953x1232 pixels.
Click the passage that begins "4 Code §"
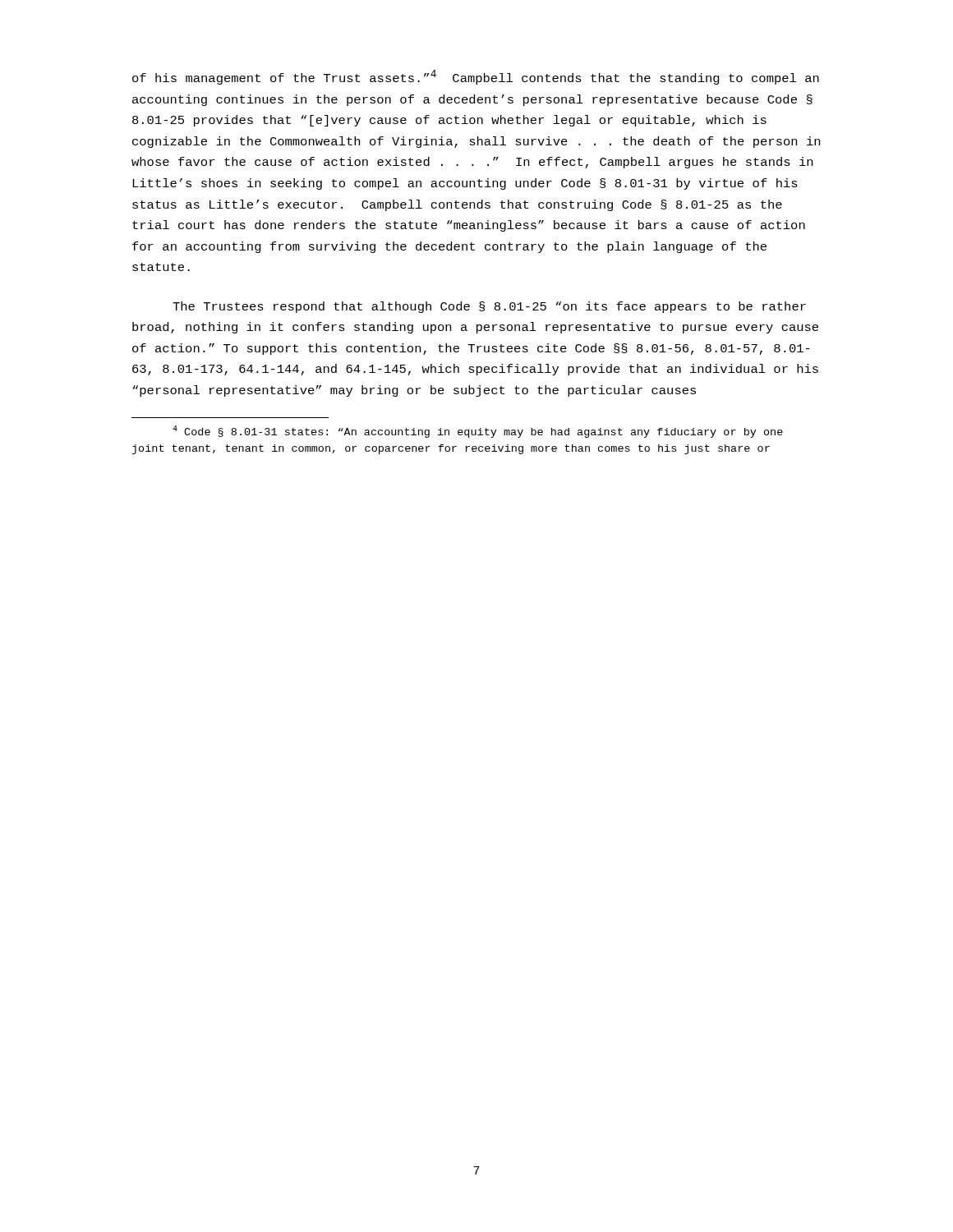476,441
